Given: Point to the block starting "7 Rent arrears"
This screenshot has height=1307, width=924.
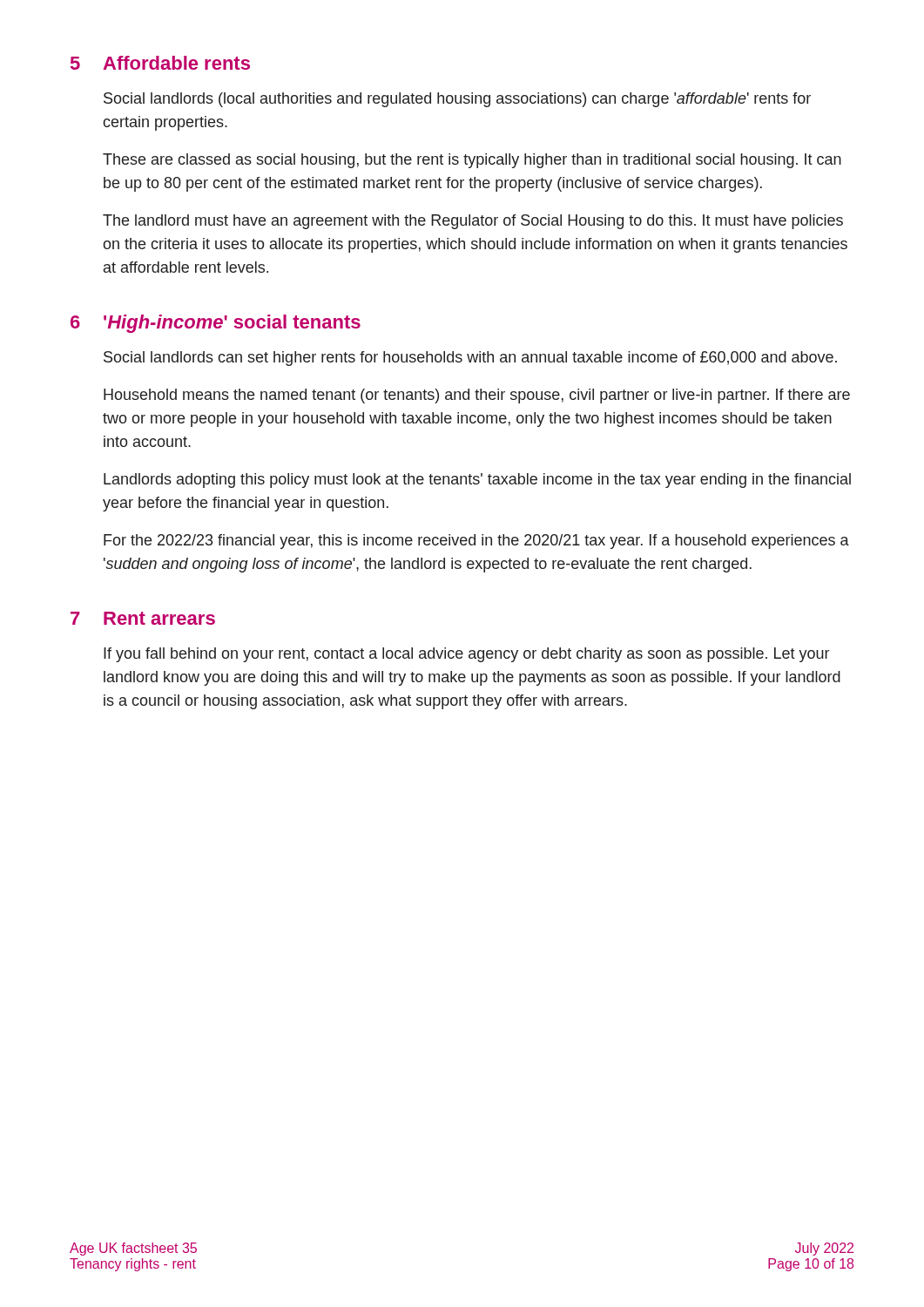Looking at the screenshot, I should (x=143, y=619).
